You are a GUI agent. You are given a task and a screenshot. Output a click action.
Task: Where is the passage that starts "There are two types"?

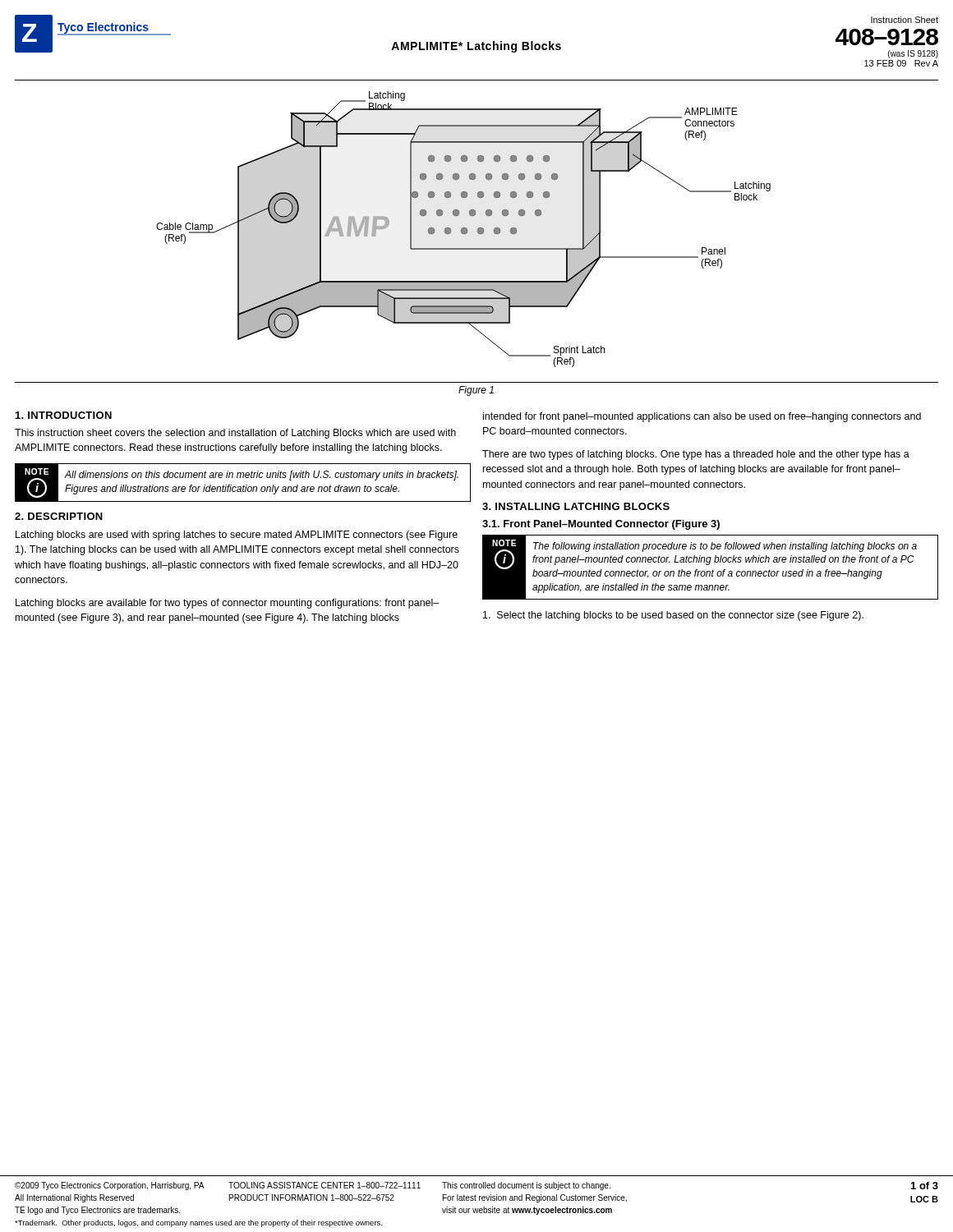[696, 469]
